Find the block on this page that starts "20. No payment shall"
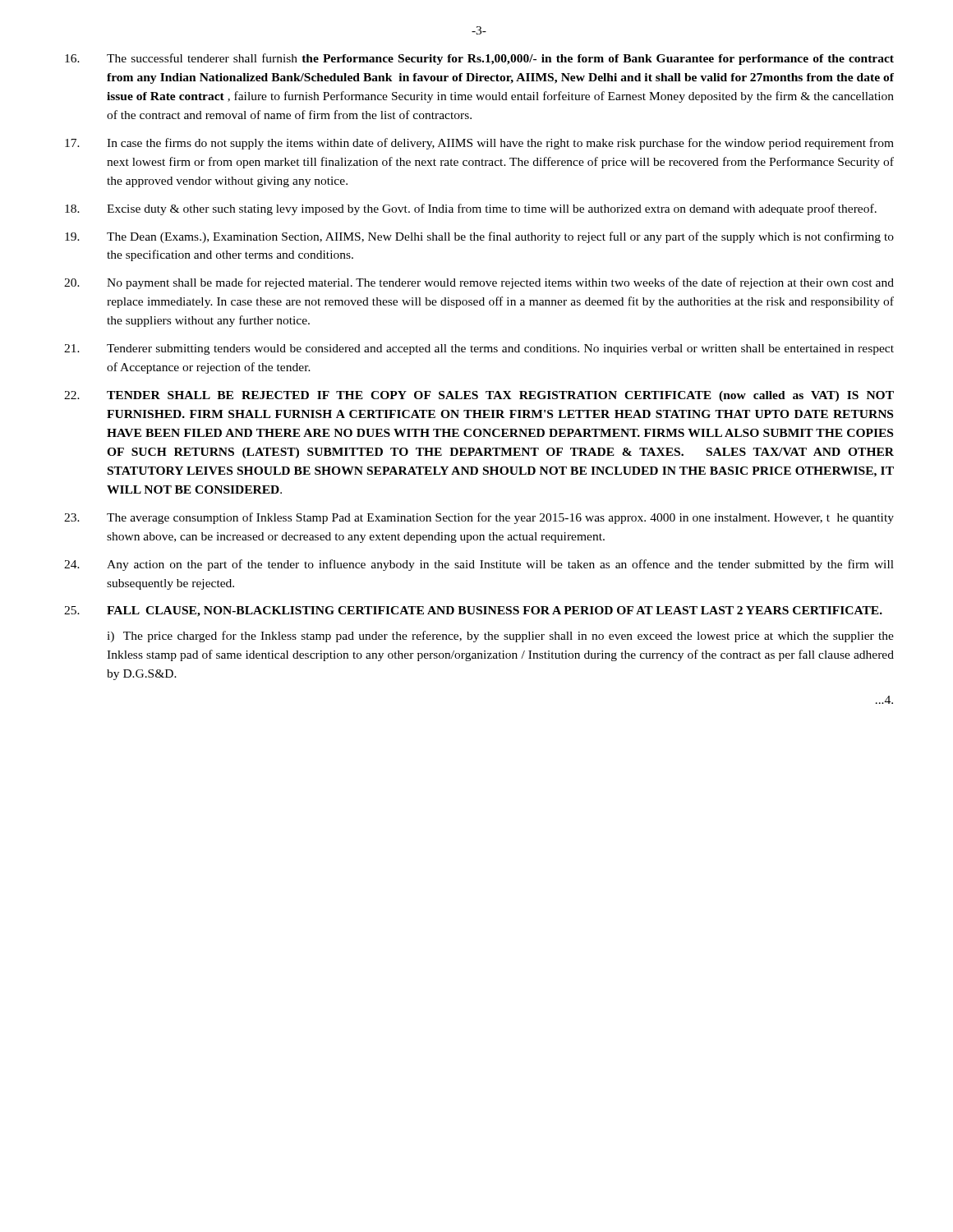 (479, 302)
